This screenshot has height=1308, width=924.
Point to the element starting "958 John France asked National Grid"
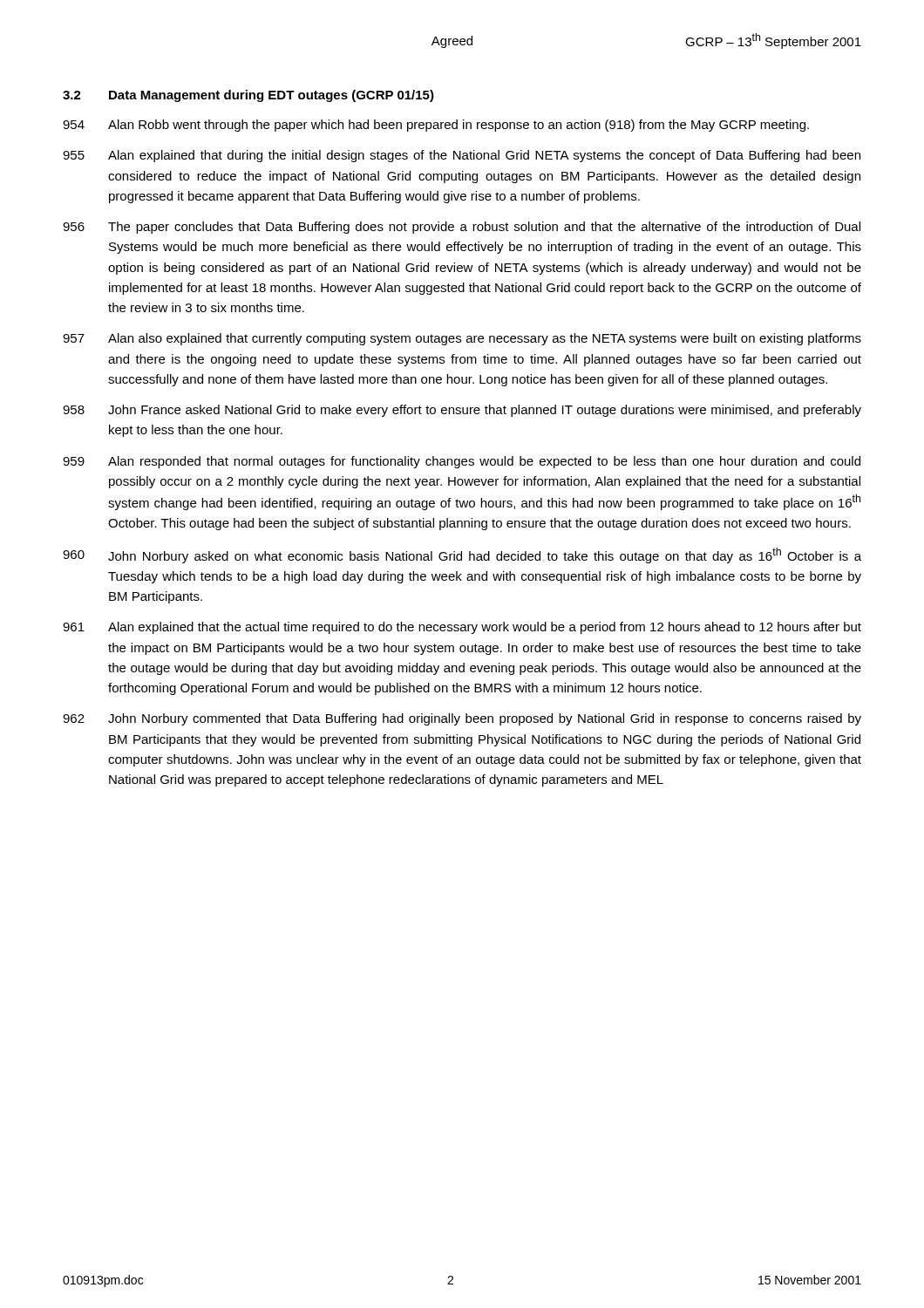coord(462,420)
